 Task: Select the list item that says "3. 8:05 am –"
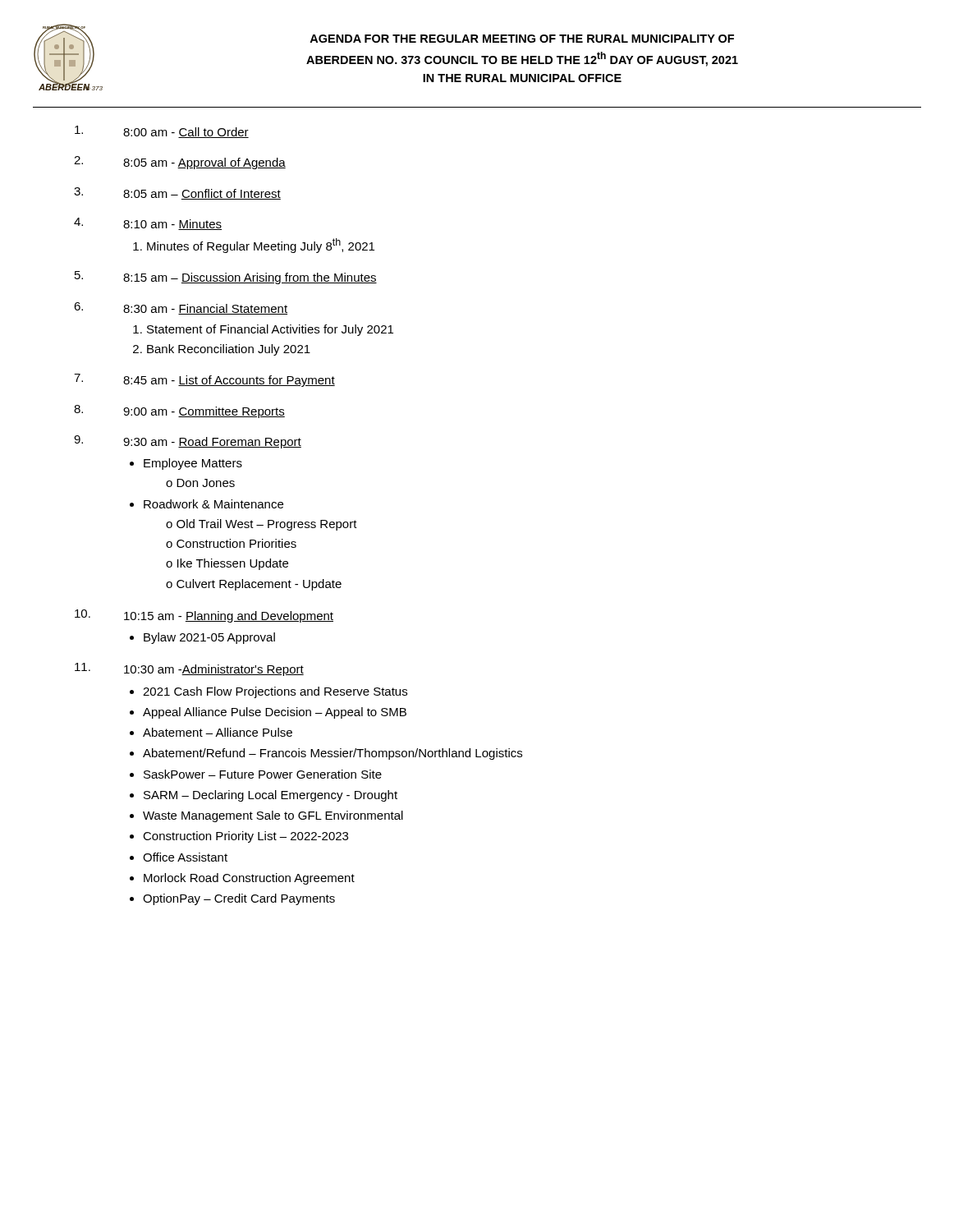tap(177, 193)
